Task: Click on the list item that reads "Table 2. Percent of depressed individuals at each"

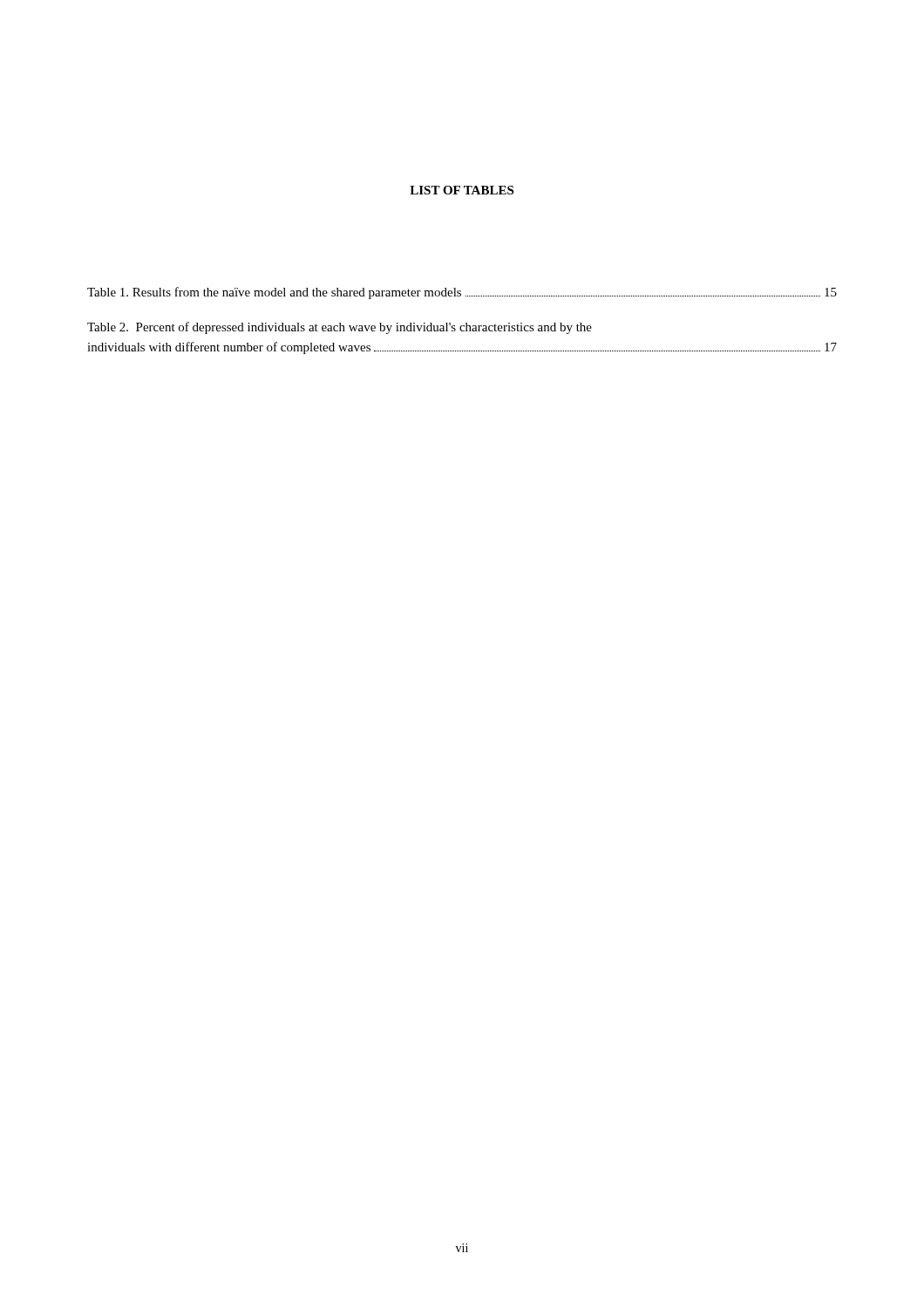Action: tap(462, 337)
